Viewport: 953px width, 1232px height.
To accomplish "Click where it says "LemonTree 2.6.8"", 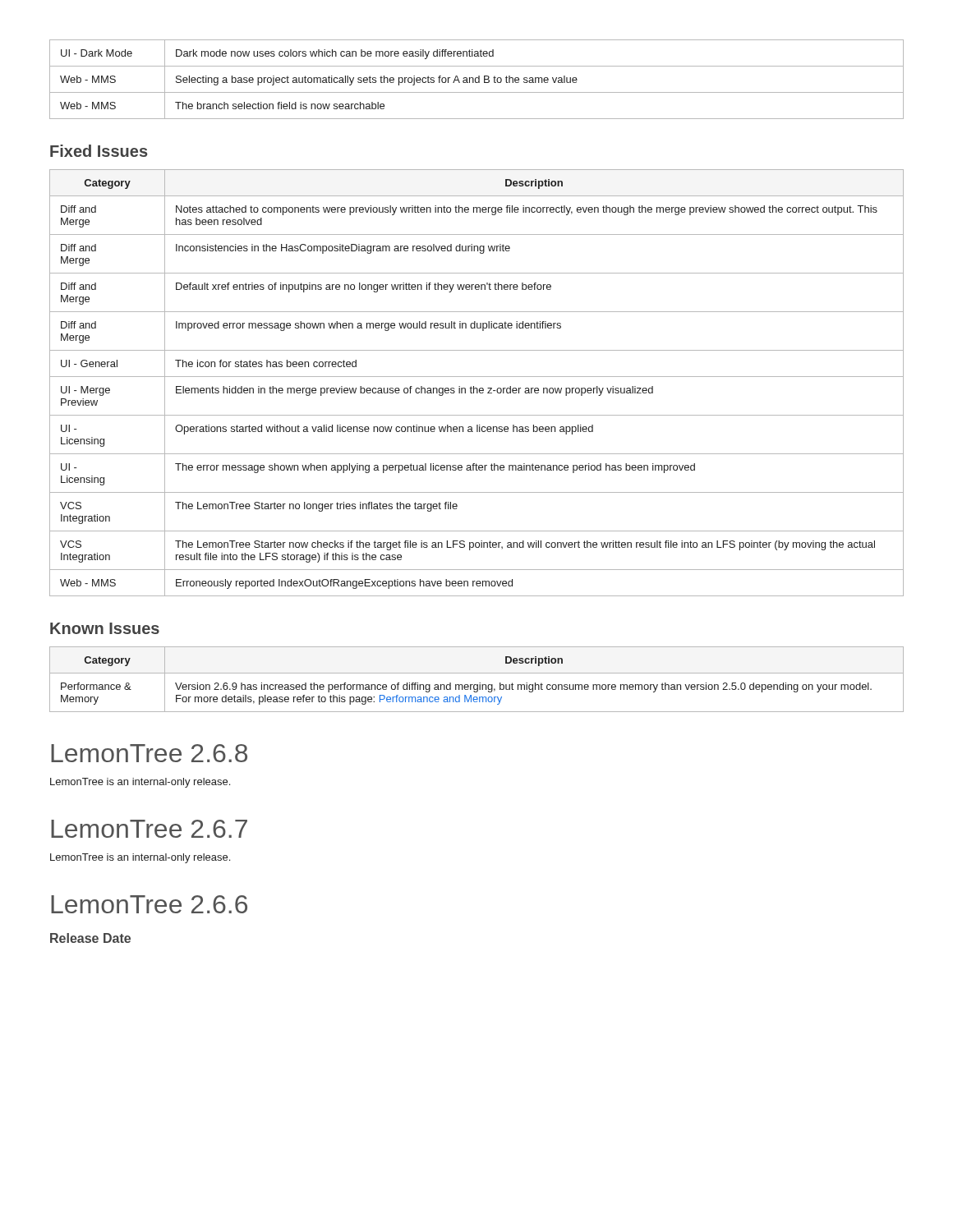I will 149,753.
